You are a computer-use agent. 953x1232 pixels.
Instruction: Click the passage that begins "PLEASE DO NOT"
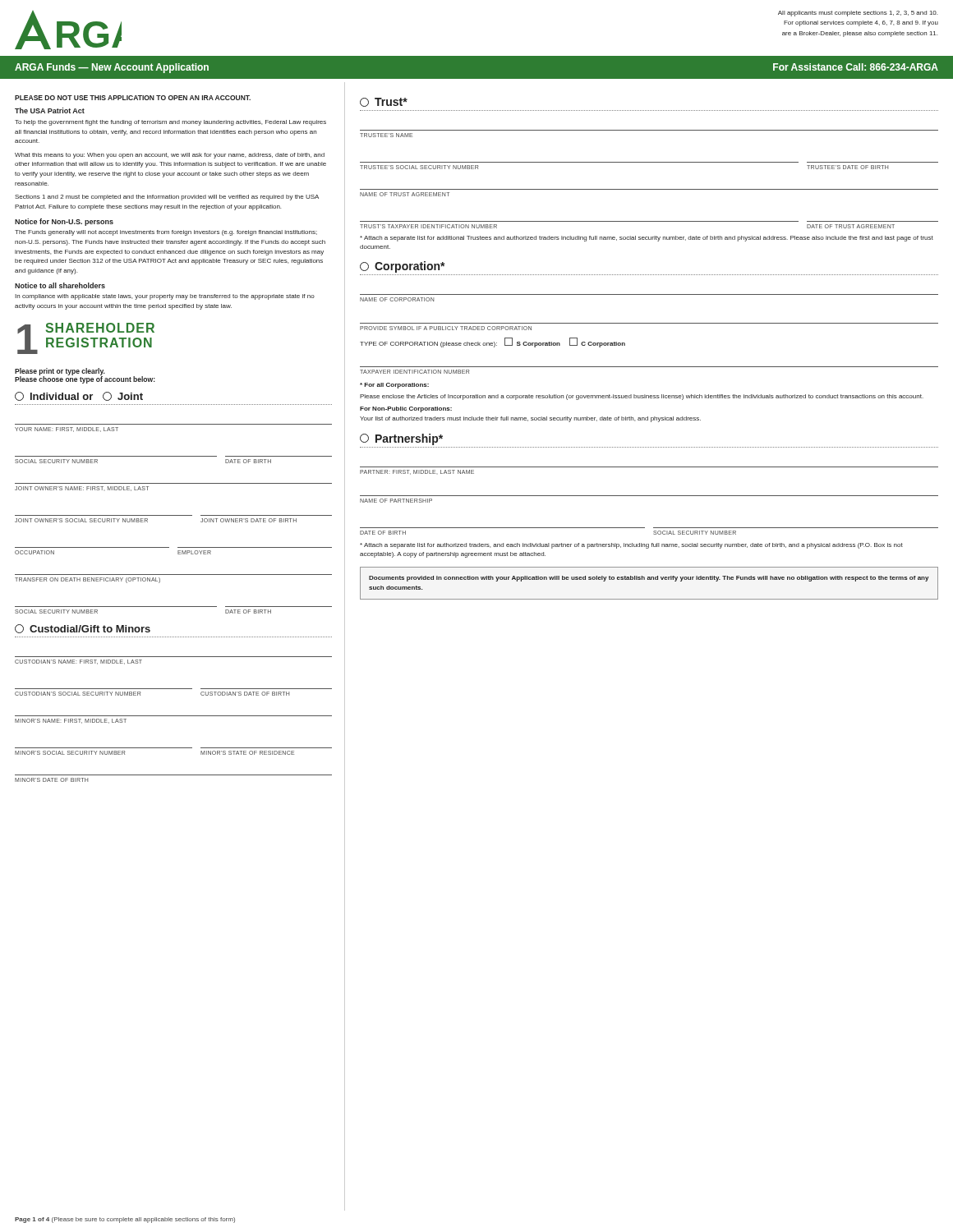tap(133, 98)
